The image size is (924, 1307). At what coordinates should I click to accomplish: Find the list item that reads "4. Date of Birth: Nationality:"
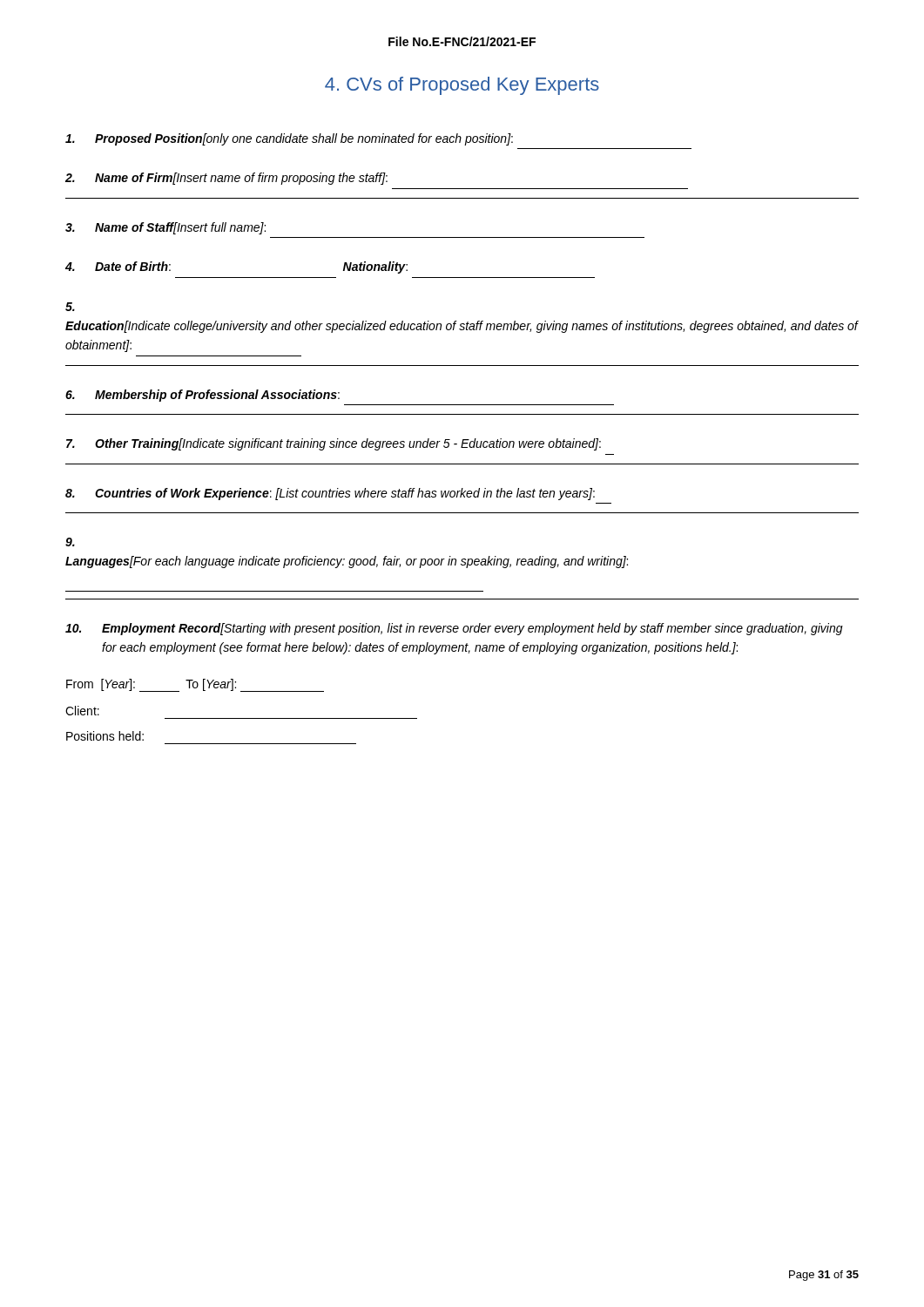(462, 267)
